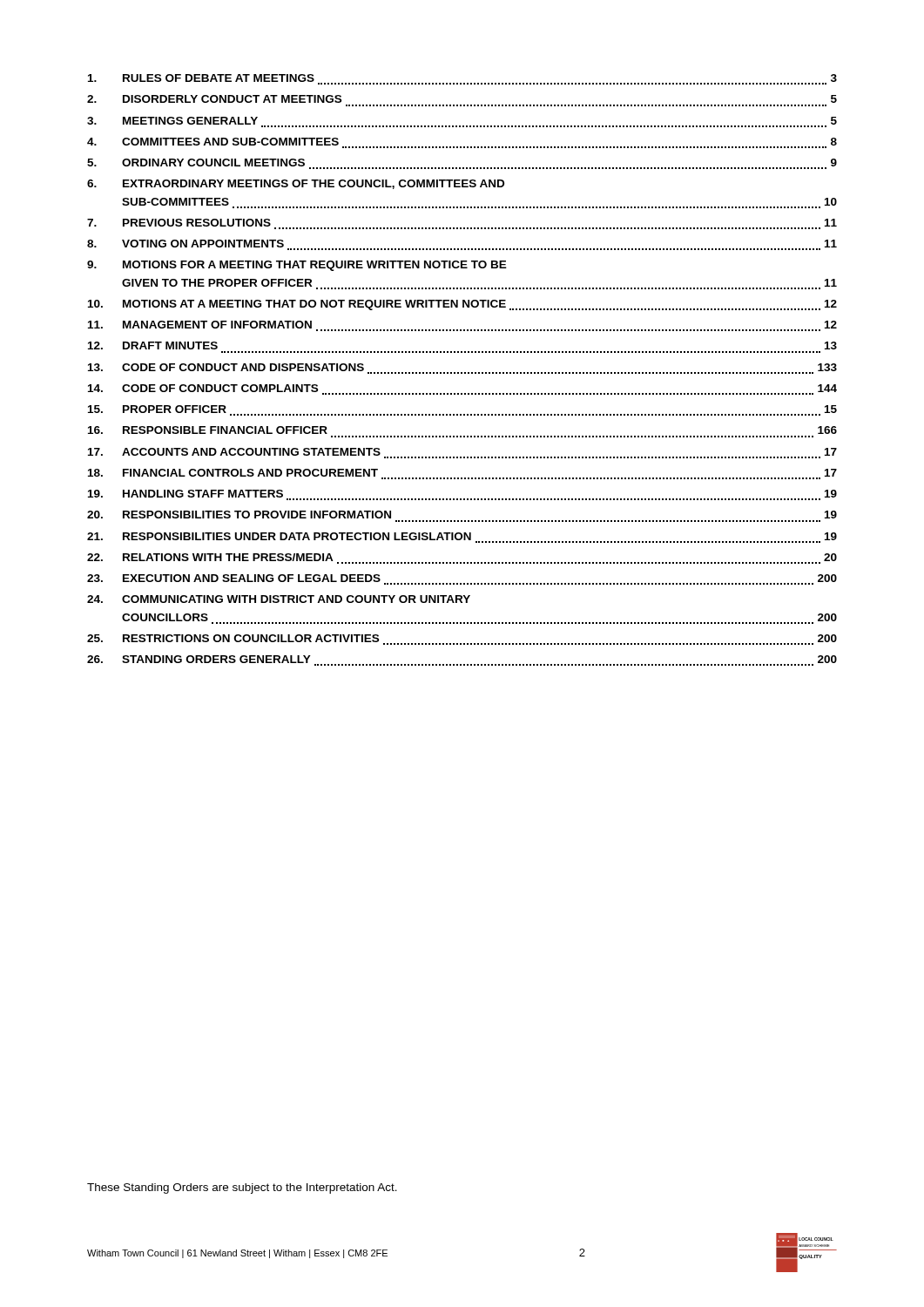Click on the list item with the text "5. ORDINARY COUNCIL MEETINGS 9"

(x=462, y=163)
